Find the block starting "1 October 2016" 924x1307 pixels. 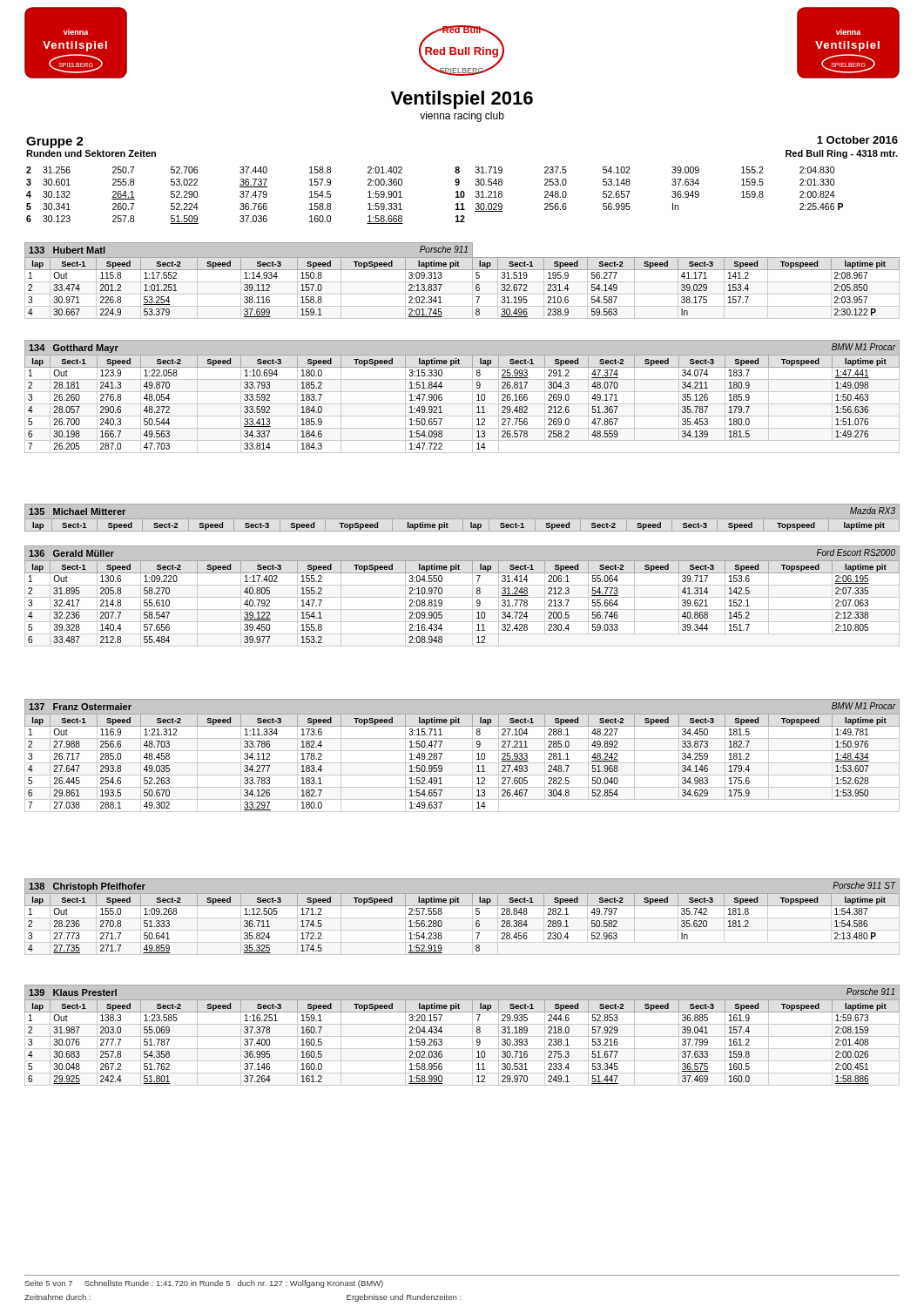pyautogui.click(x=857, y=140)
